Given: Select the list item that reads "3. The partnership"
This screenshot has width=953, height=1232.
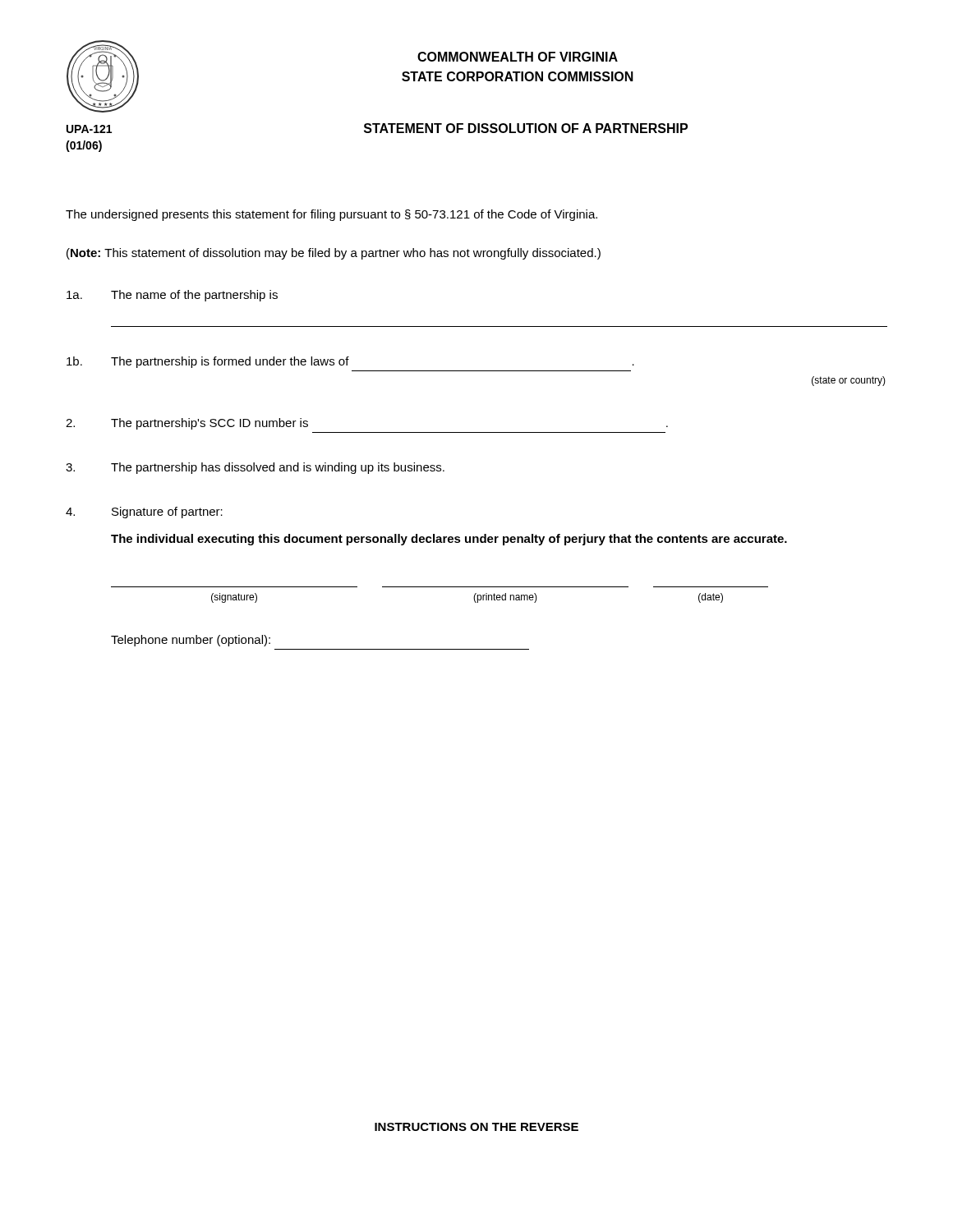Looking at the screenshot, I should tap(255, 468).
